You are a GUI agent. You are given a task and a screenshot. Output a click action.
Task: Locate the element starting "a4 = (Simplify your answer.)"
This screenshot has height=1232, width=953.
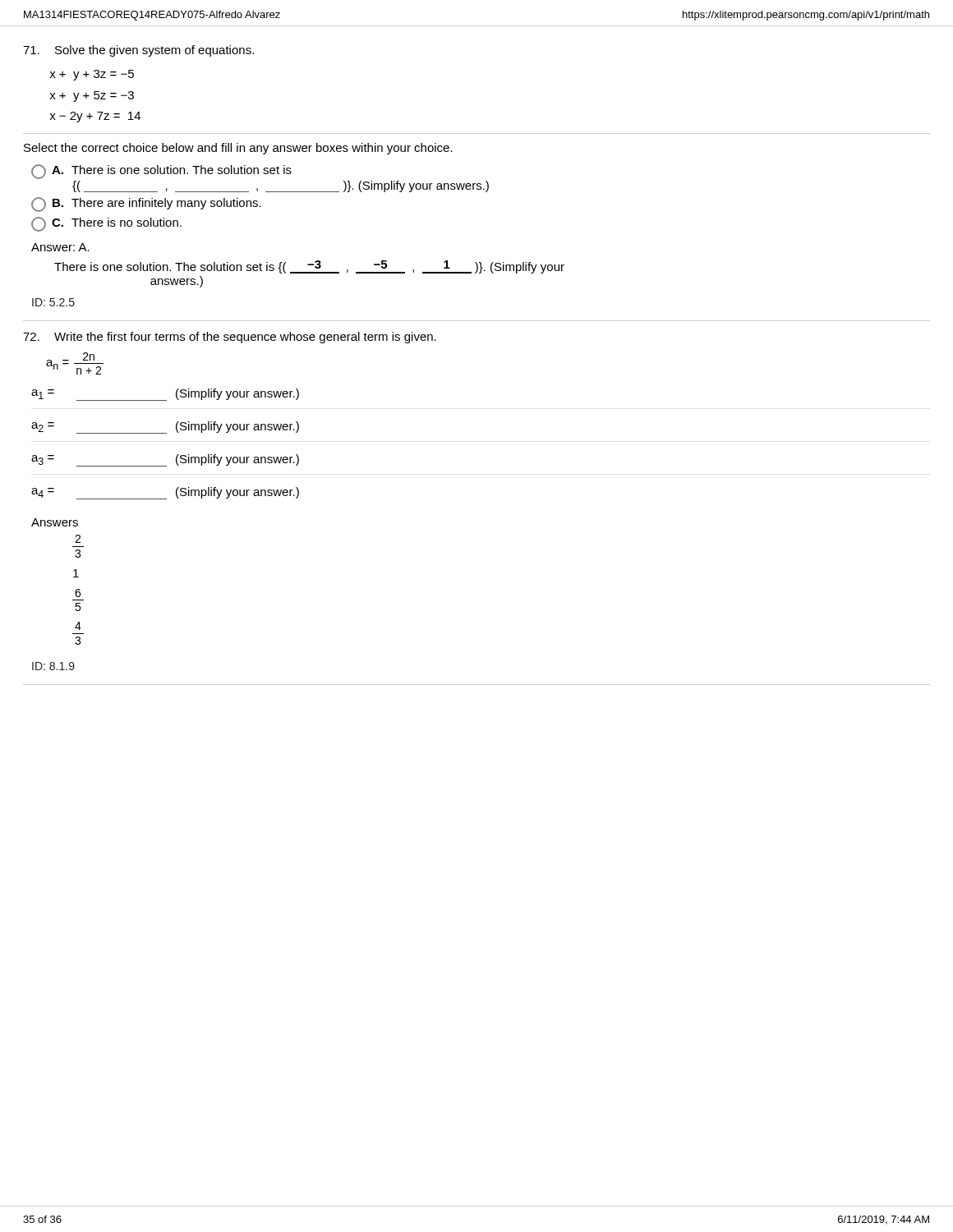[x=165, y=492]
